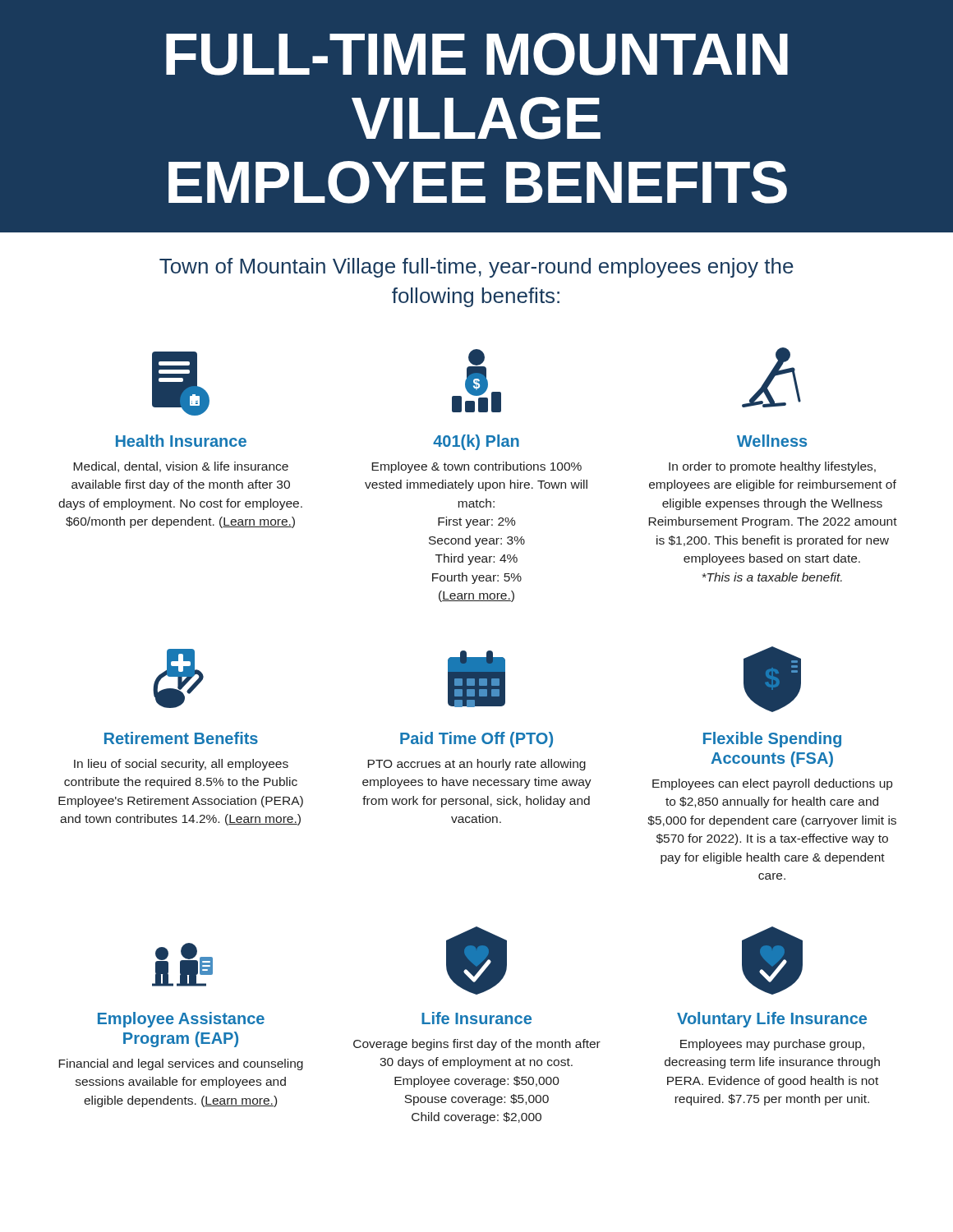
Task: Find the block on this page that starts "Employees may purchase"
Action: point(772,1071)
